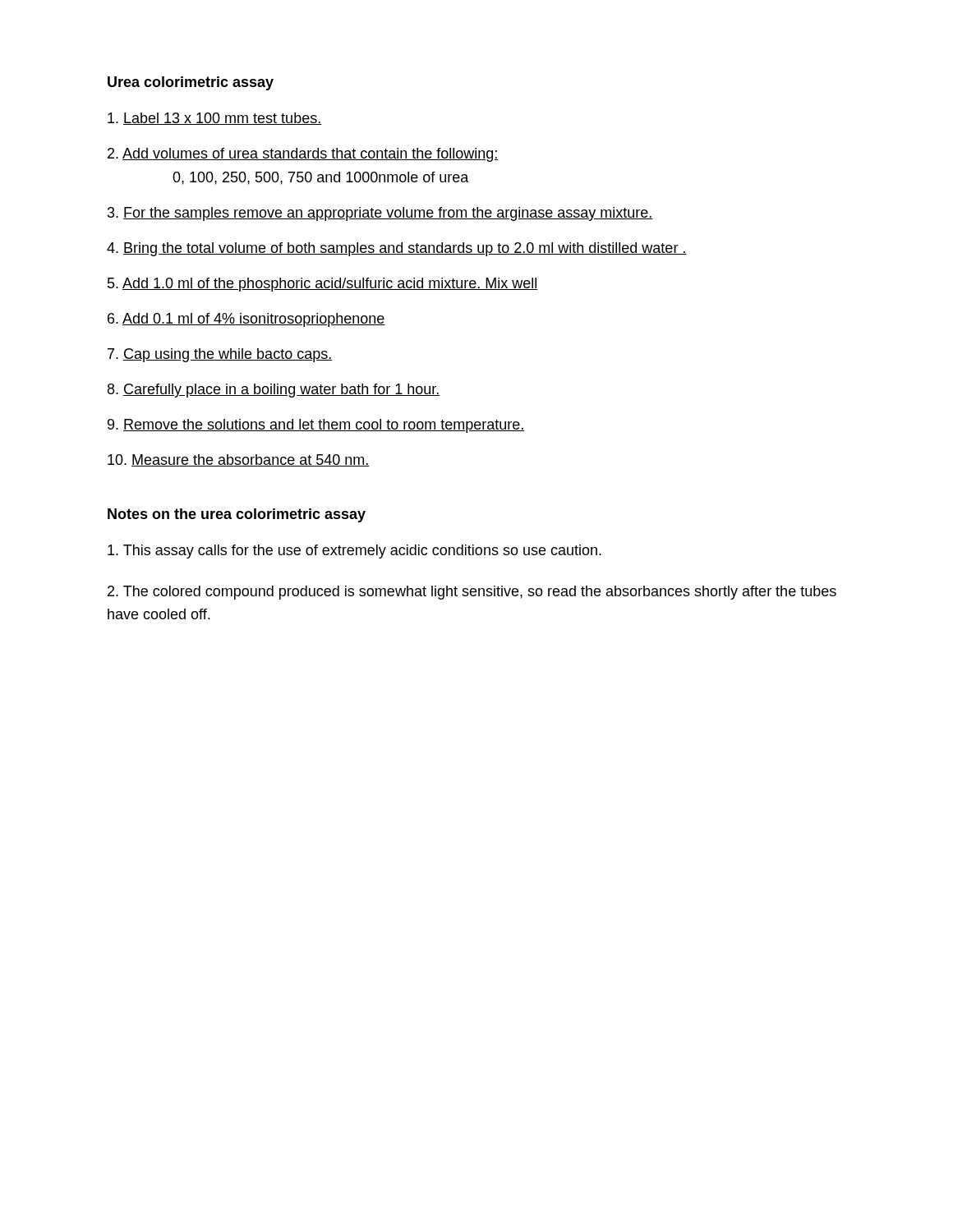
Task: Where is the passage that starts "5. Add 1.0 ml"?
Action: coord(322,283)
